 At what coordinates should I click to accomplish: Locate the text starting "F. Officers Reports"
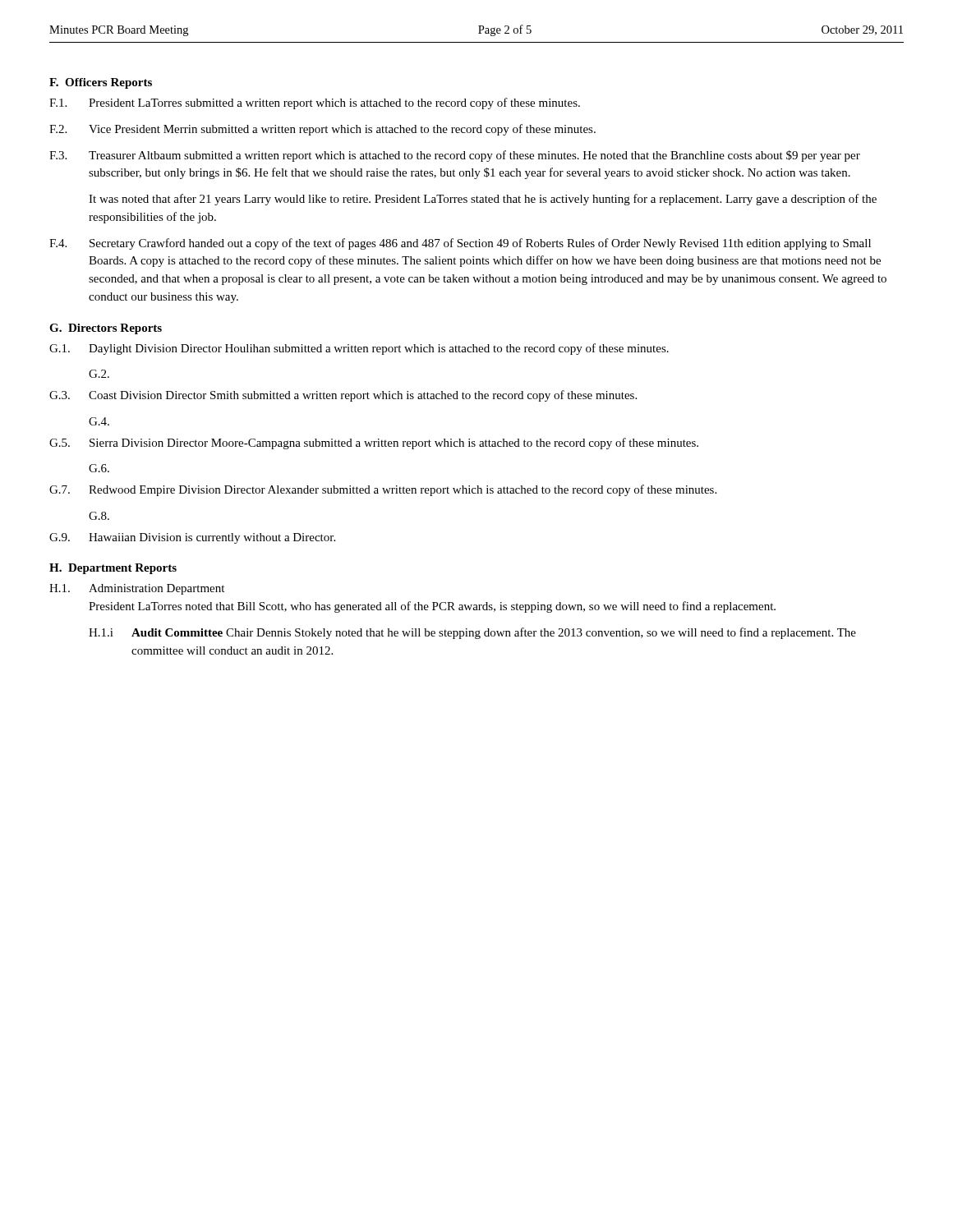pyautogui.click(x=101, y=82)
